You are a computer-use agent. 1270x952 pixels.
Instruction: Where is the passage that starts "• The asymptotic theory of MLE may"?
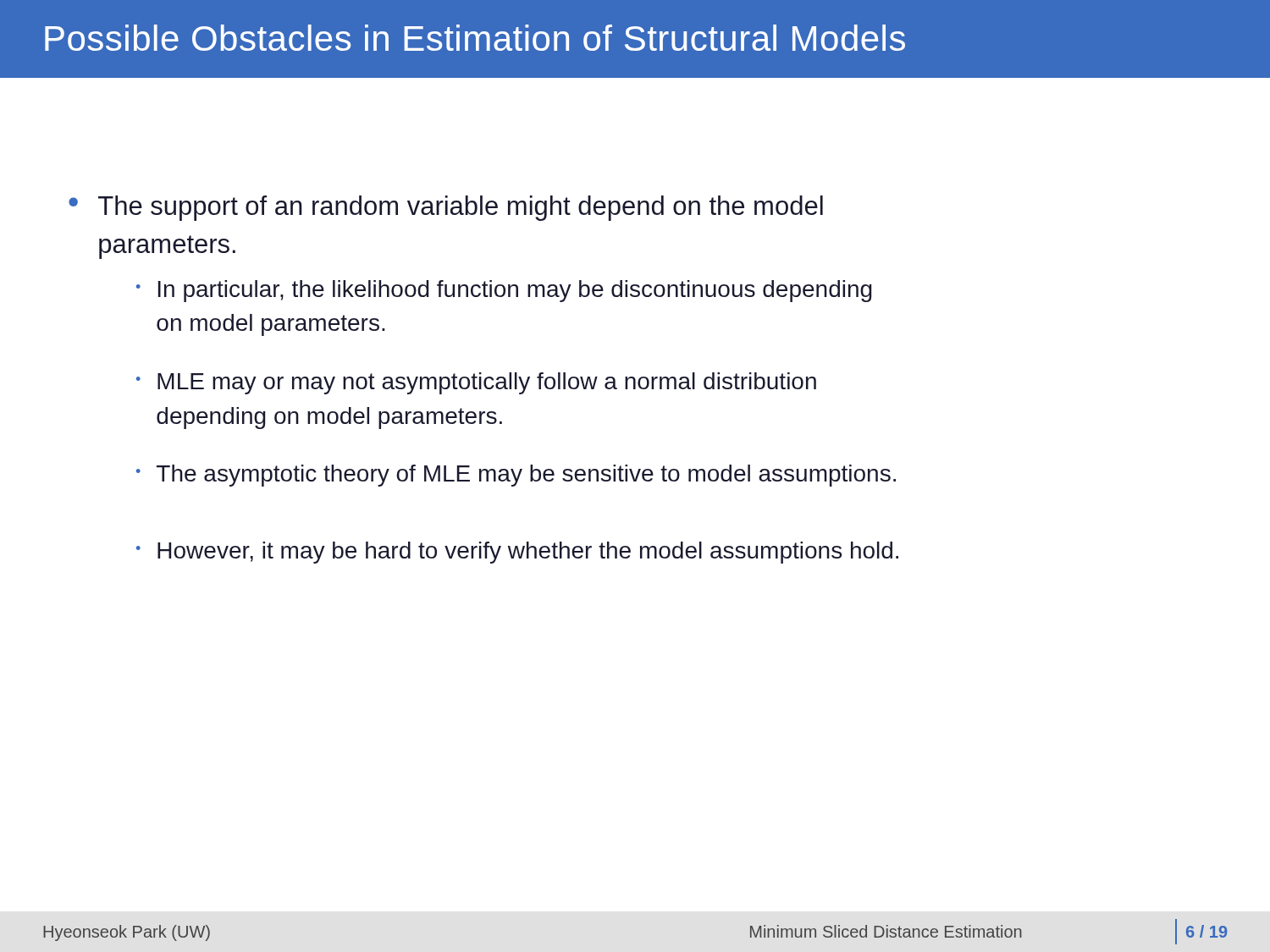(x=517, y=474)
